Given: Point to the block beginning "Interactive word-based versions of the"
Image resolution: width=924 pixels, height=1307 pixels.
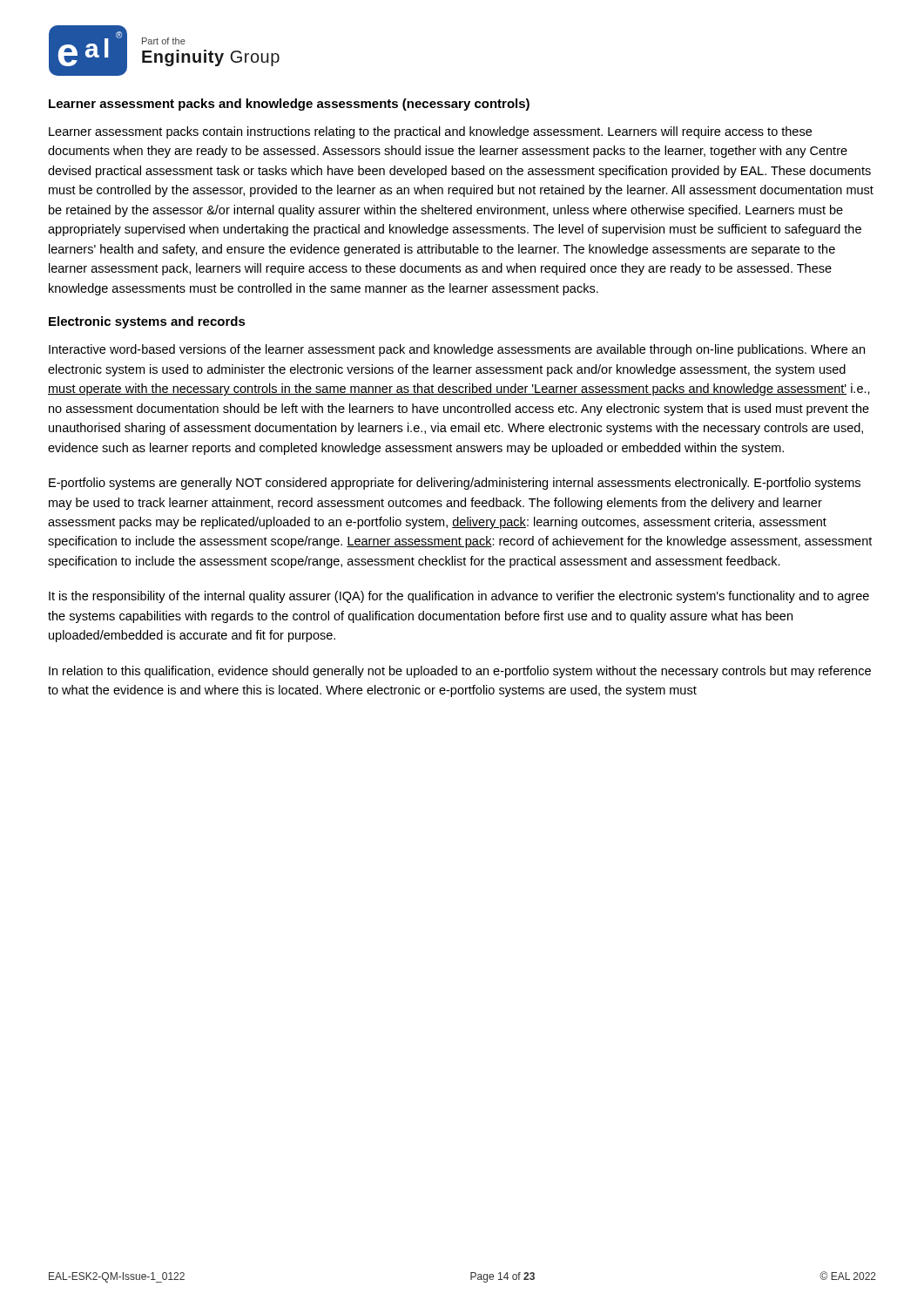Looking at the screenshot, I should pos(459,399).
